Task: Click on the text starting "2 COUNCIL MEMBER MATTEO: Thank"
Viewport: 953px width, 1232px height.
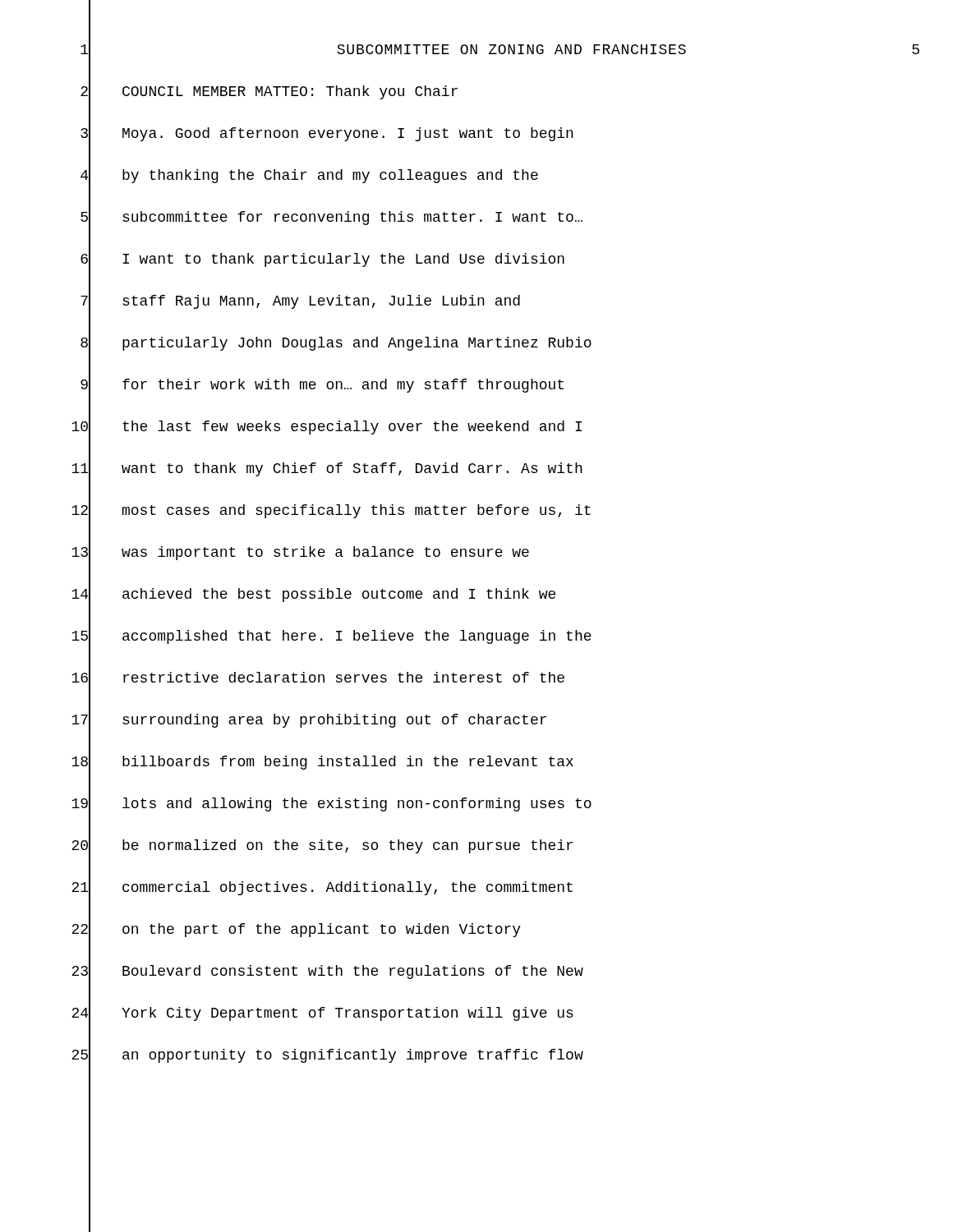Action: click(460, 574)
